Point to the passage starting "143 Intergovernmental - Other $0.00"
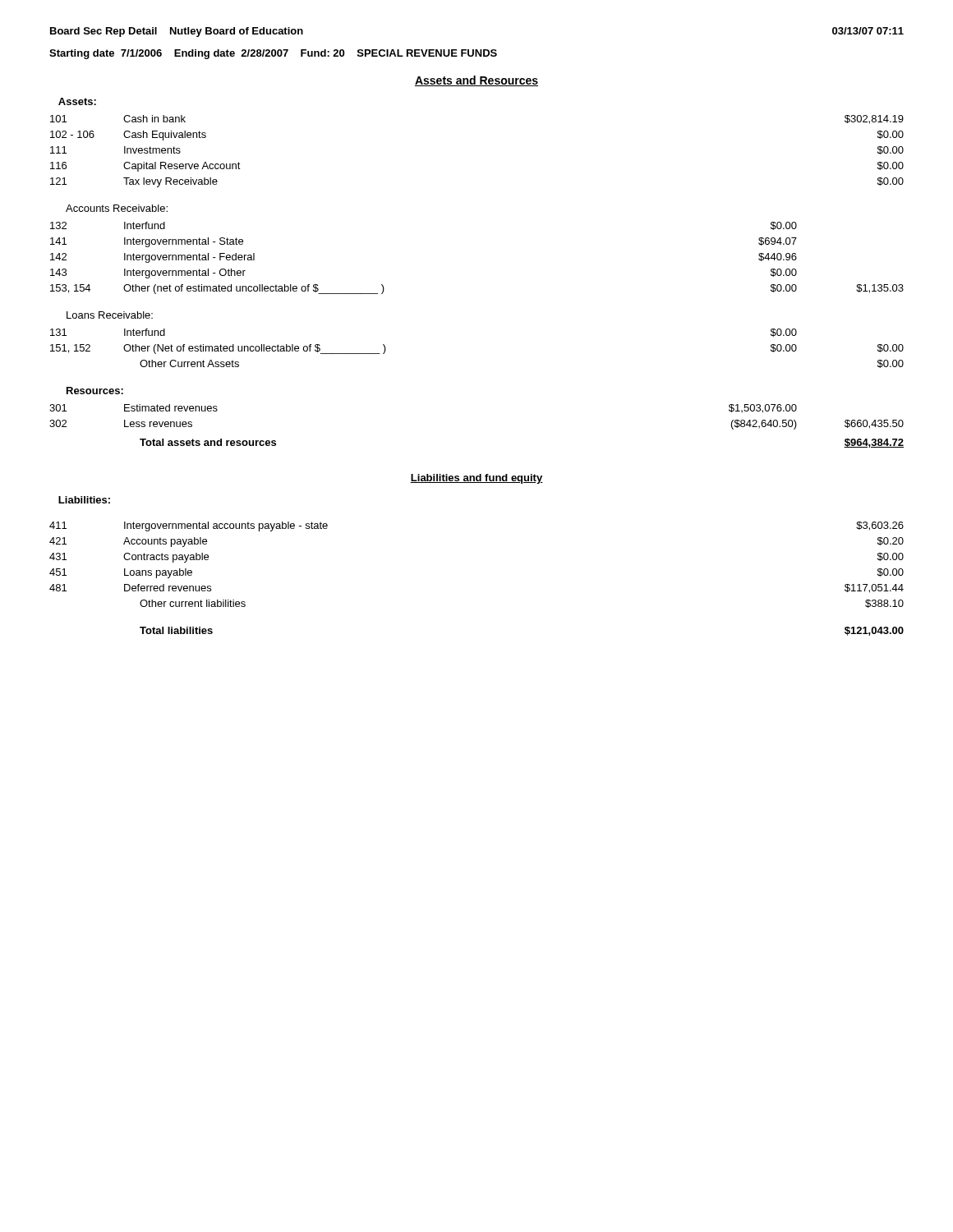 (x=55, y=274)
